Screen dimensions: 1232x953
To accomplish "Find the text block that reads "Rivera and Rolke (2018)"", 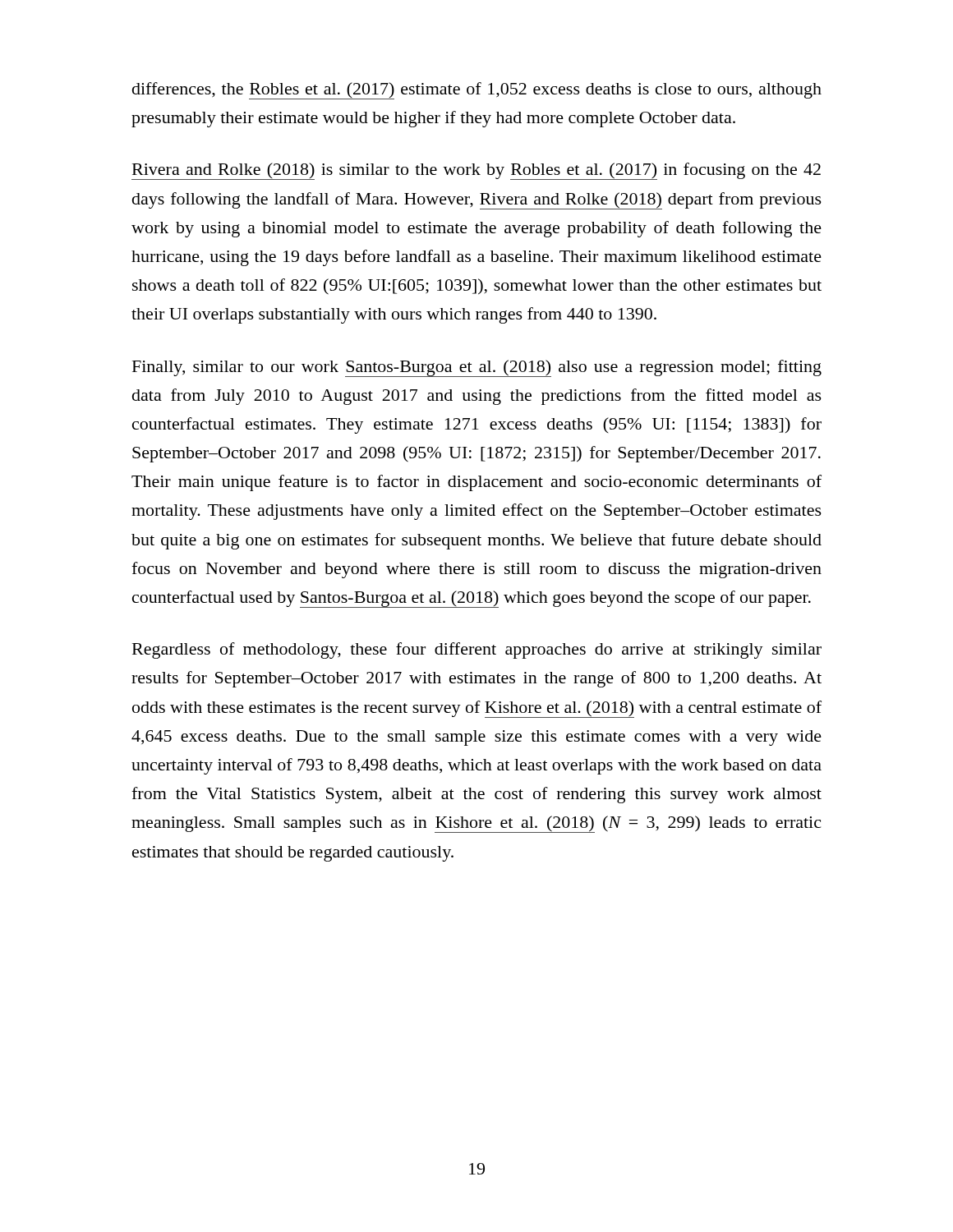I will click(x=476, y=241).
